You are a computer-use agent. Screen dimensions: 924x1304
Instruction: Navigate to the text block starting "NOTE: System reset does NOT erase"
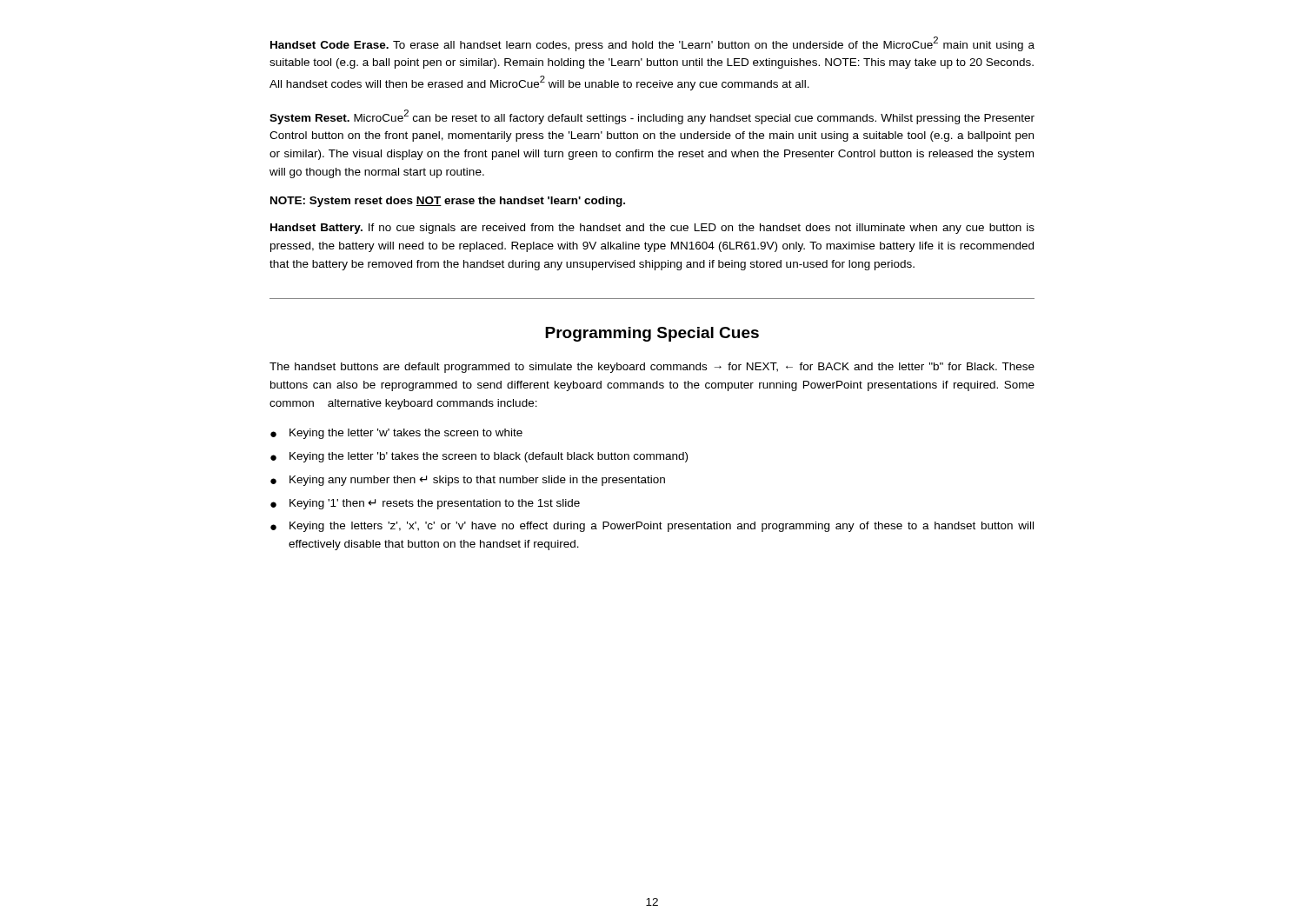(x=448, y=200)
